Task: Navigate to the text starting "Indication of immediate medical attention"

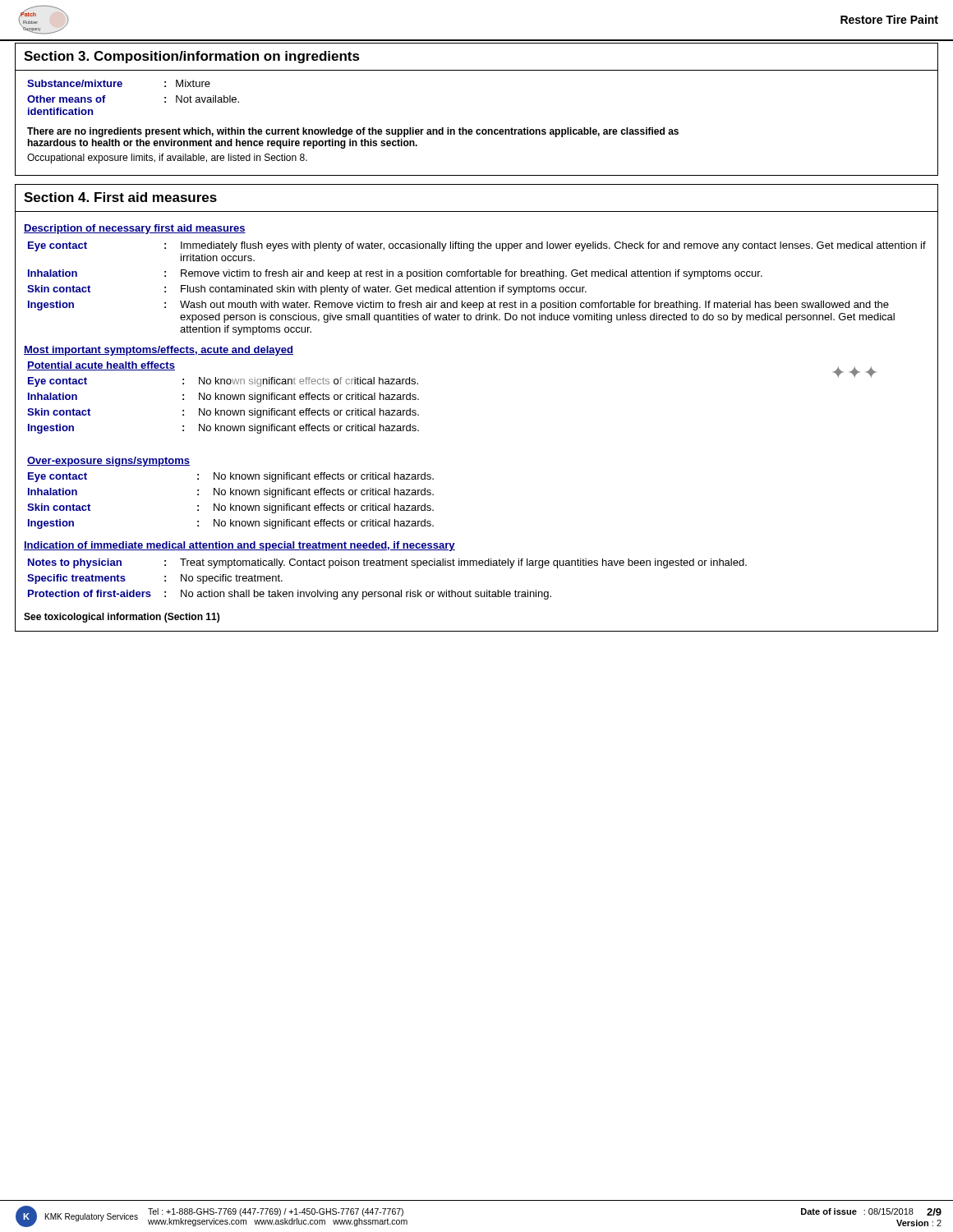Action: coord(239,545)
